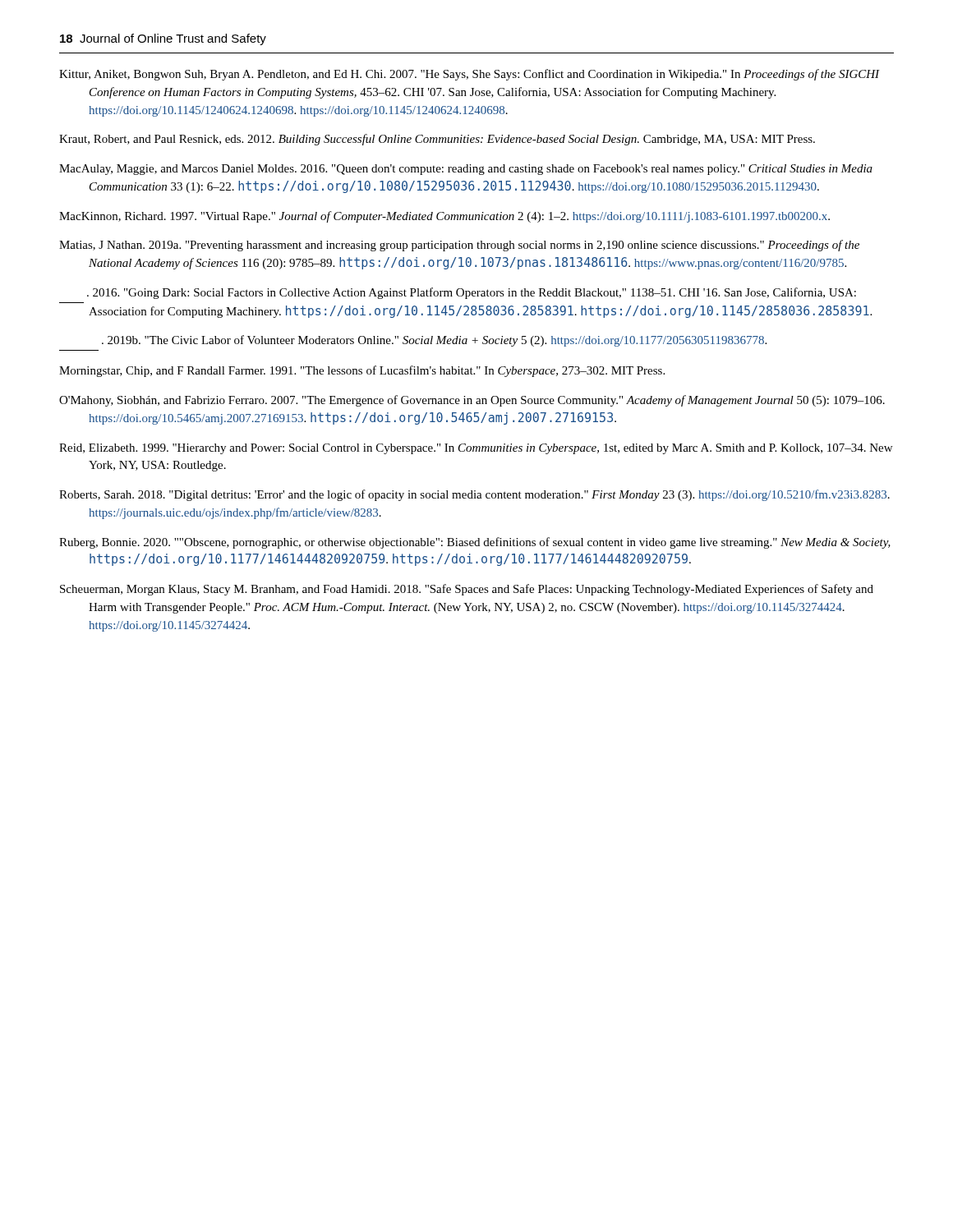The image size is (953, 1232).
Task: Find the block on this page that starts "Kittur, Aniket, Bongwon Suh, Bryan A. Pendleton,"
Action: [x=469, y=92]
